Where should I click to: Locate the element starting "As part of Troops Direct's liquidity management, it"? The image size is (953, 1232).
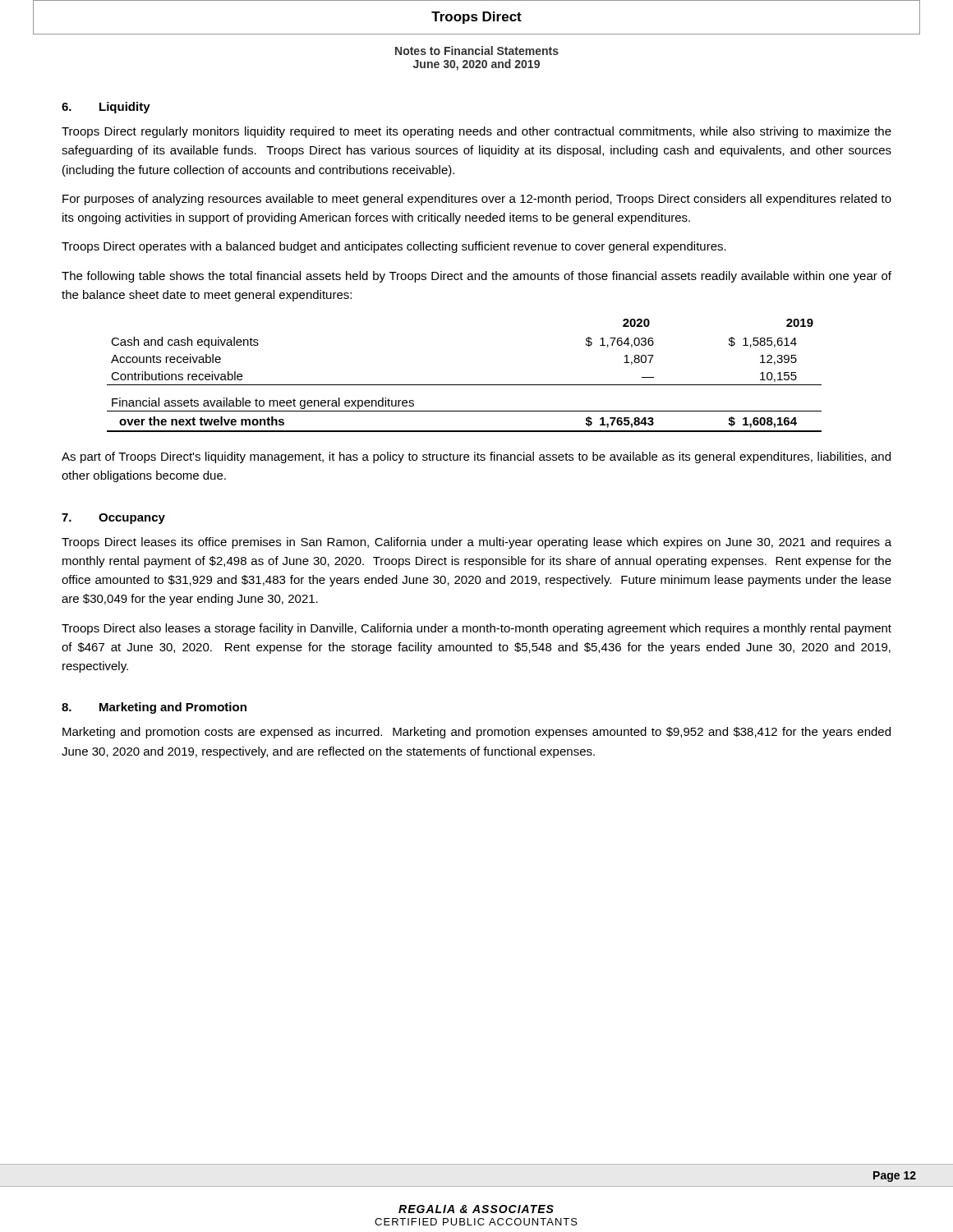476,466
